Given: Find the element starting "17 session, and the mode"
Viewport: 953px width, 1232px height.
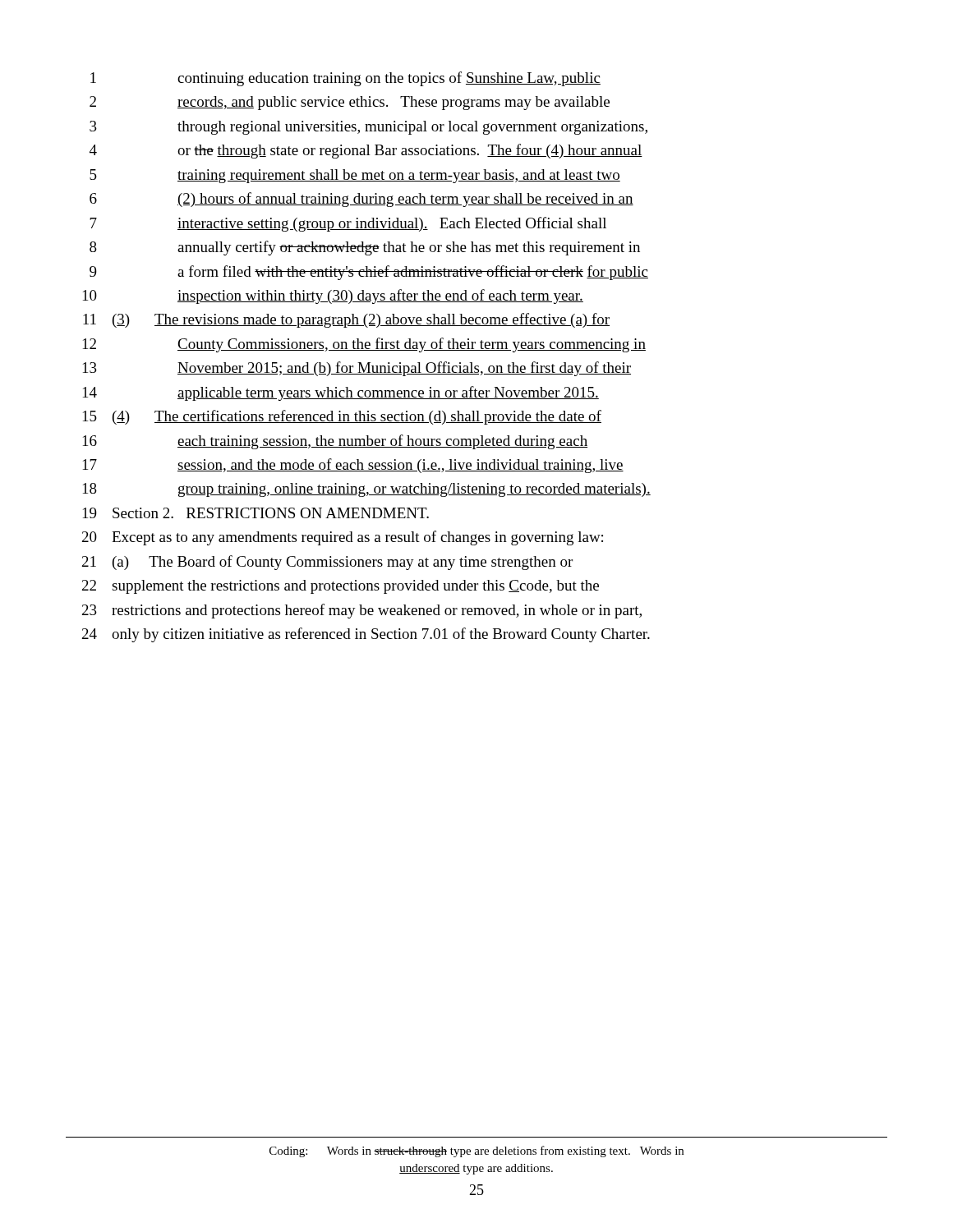Looking at the screenshot, I should pyautogui.click(x=476, y=465).
